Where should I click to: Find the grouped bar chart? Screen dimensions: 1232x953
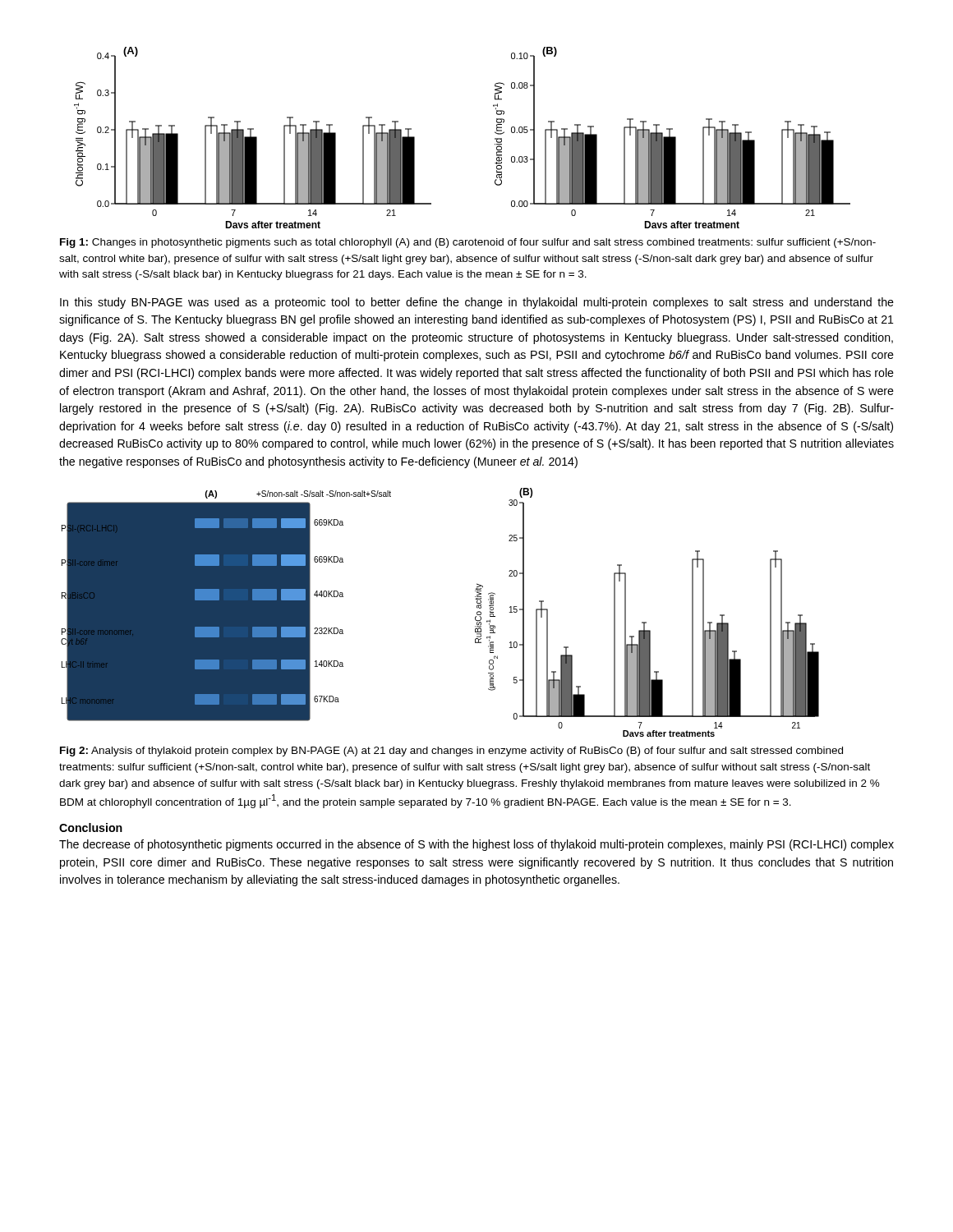(476, 134)
